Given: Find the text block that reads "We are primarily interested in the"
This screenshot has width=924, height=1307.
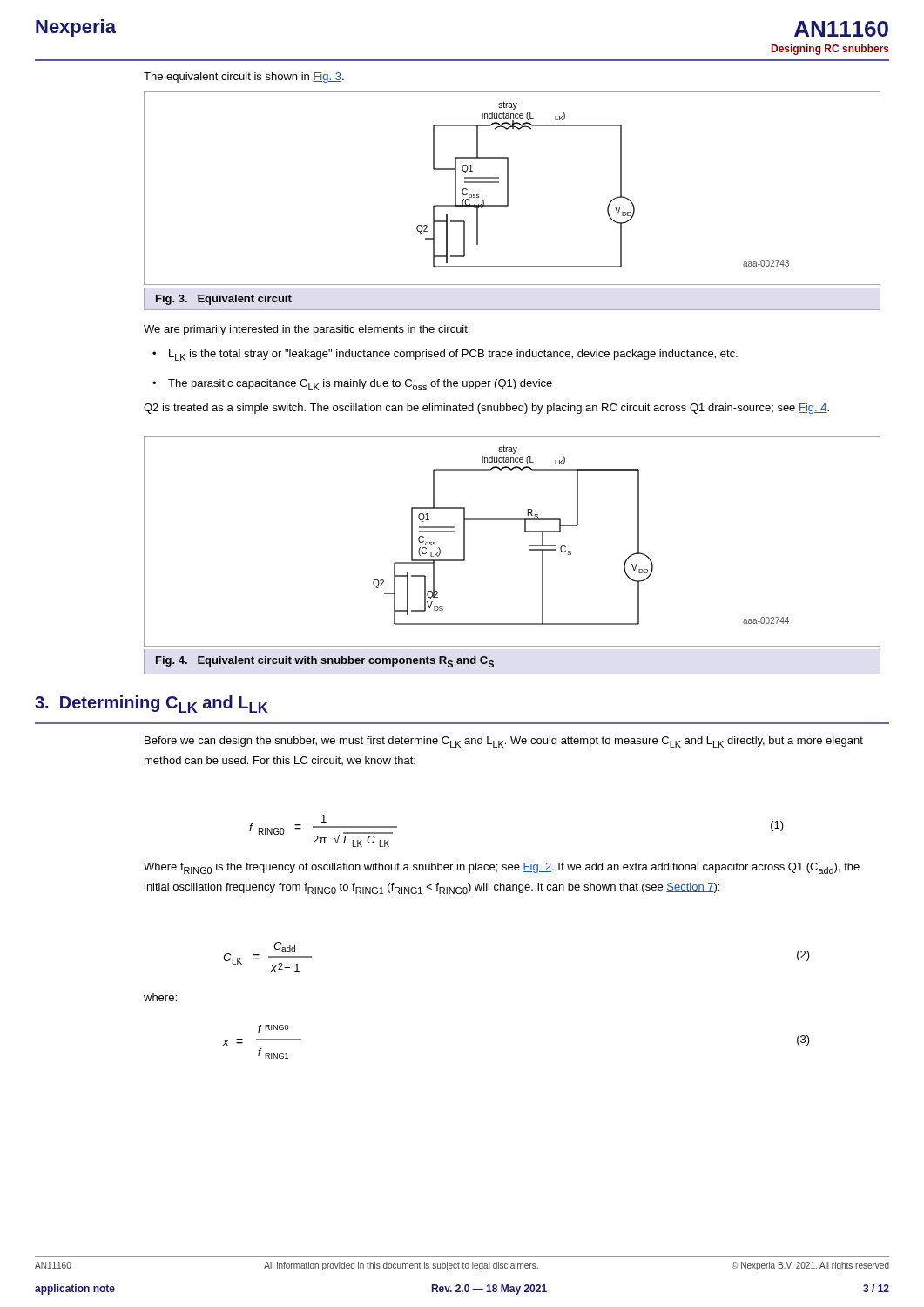Looking at the screenshot, I should (x=307, y=329).
